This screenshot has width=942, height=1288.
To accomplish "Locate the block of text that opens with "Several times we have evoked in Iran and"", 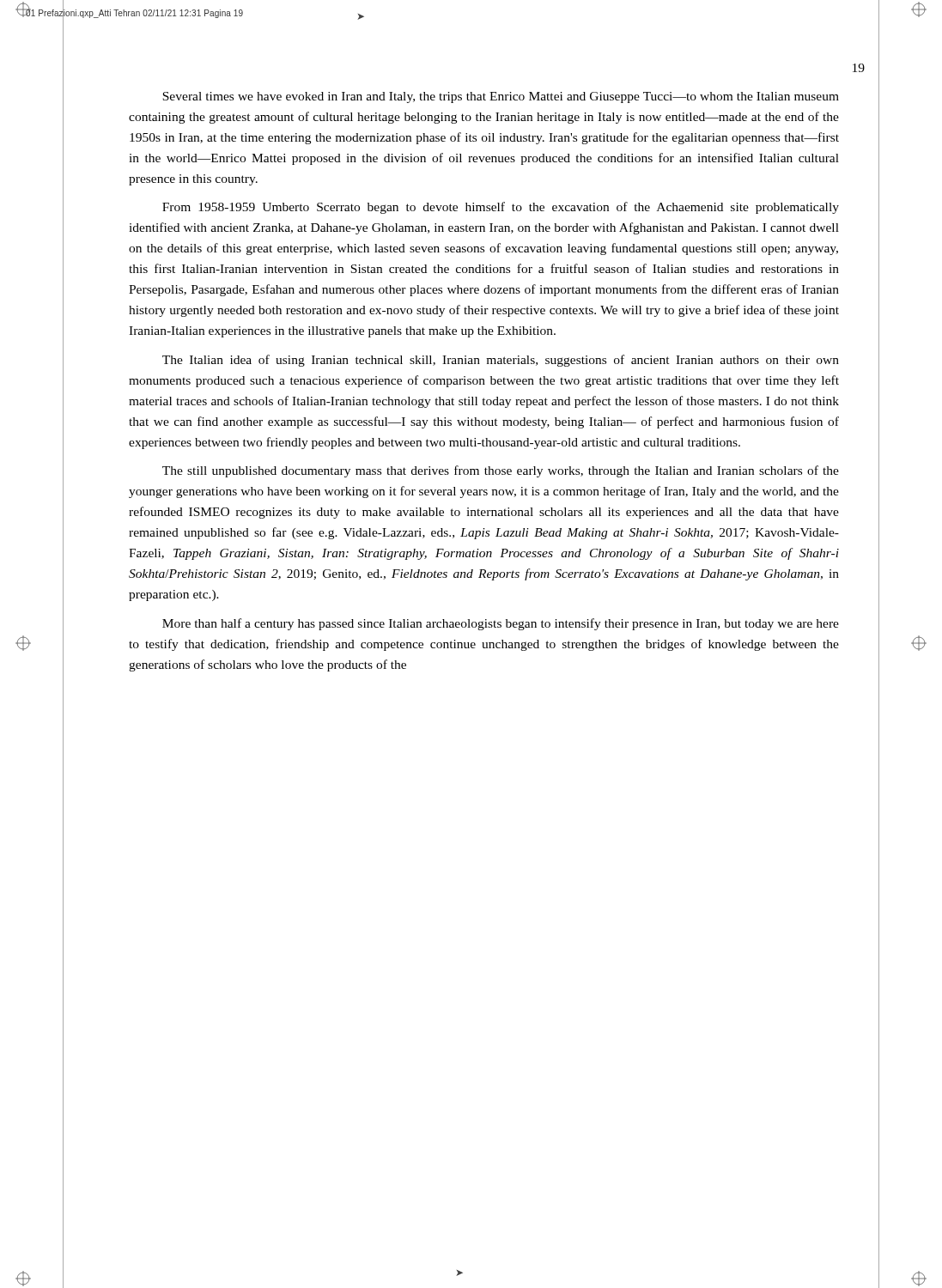I will click(484, 137).
